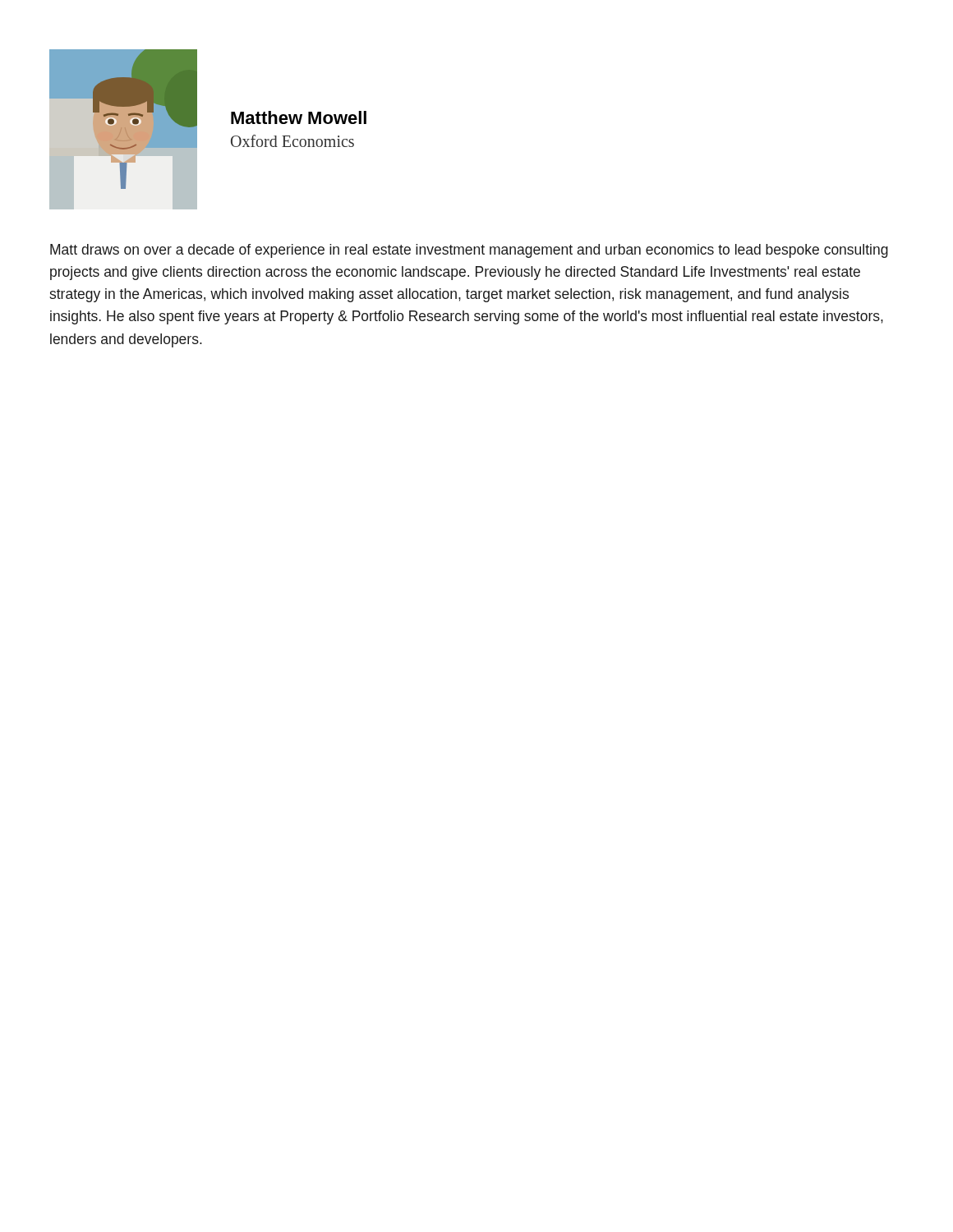Select the photo
This screenshot has height=1232, width=953.
[123, 129]
